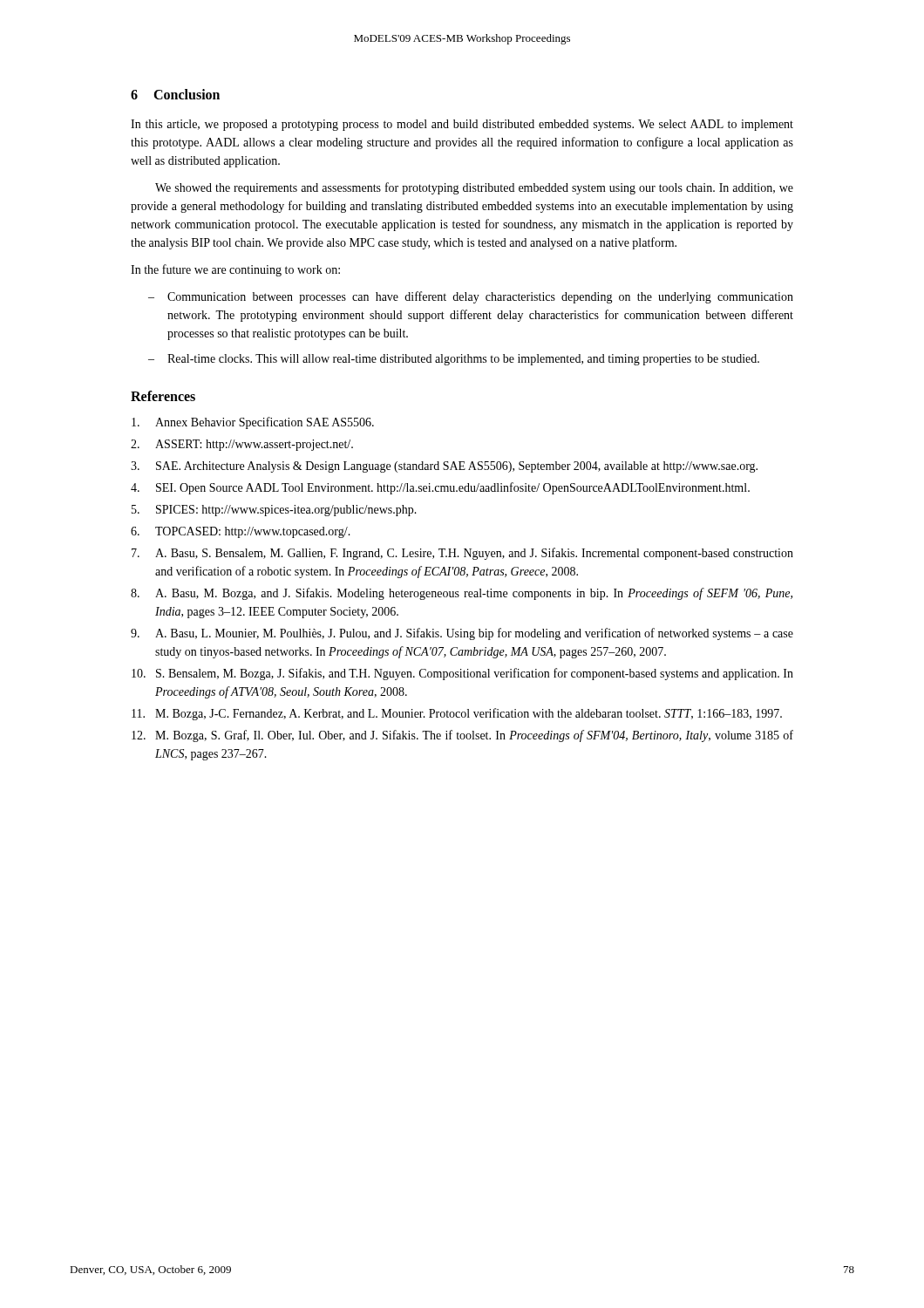Select the list item that says "9. A. Basu, L. Mounier, M. Poulhiès,"
924x1308 pixels.
click(x=462, y=643)
